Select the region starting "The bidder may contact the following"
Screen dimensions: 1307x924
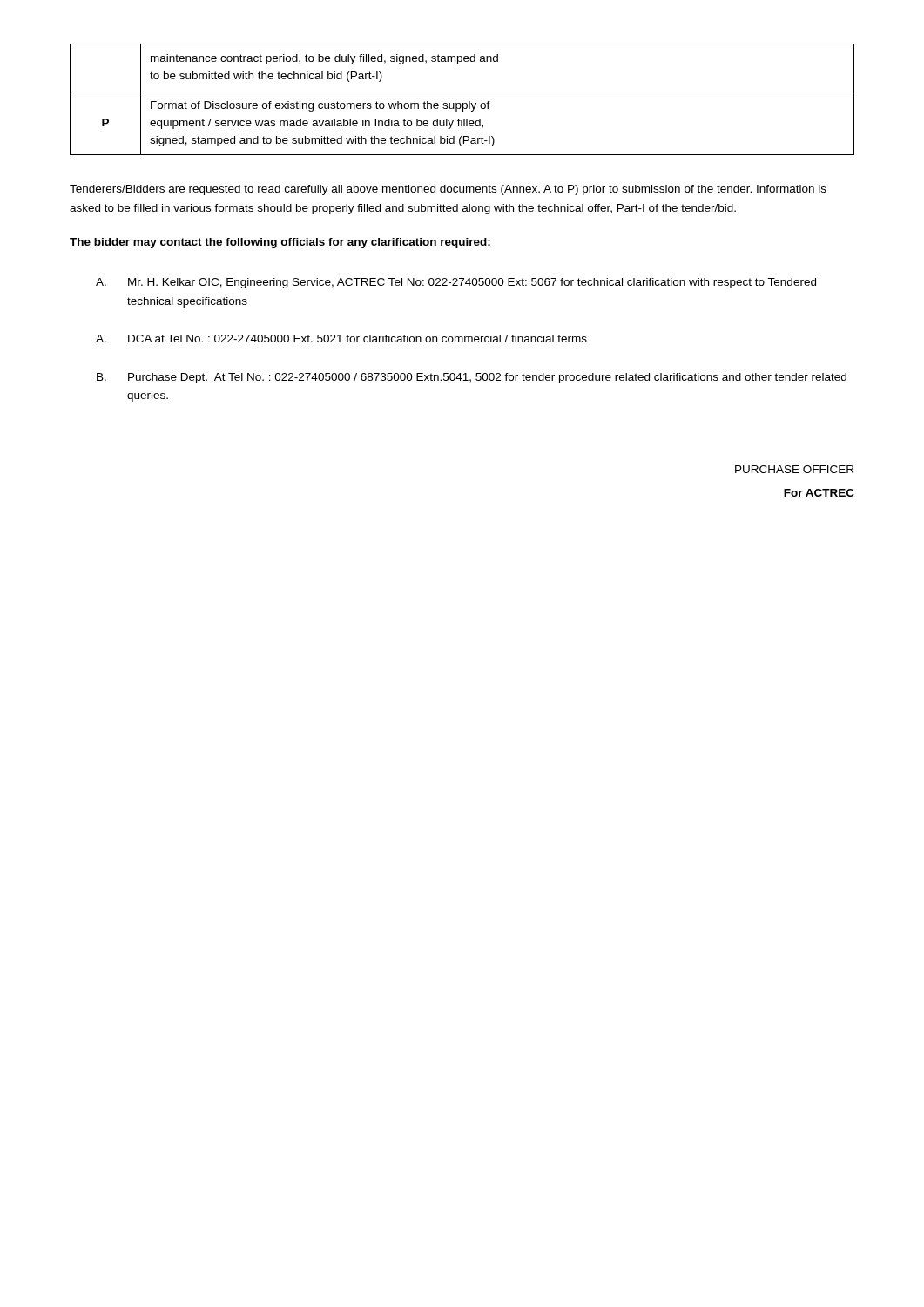pos(280,242)
